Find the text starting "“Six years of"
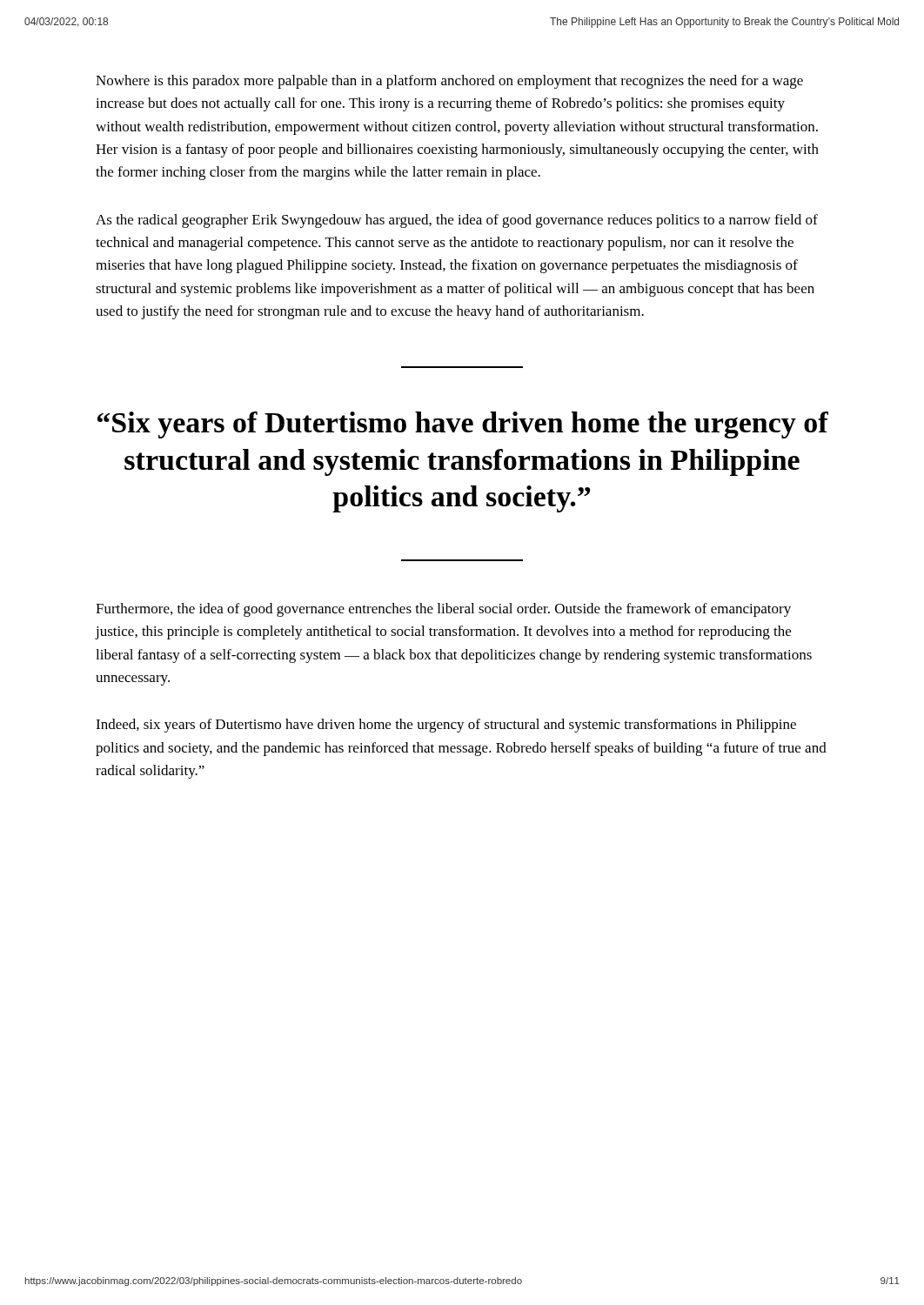 462,460
